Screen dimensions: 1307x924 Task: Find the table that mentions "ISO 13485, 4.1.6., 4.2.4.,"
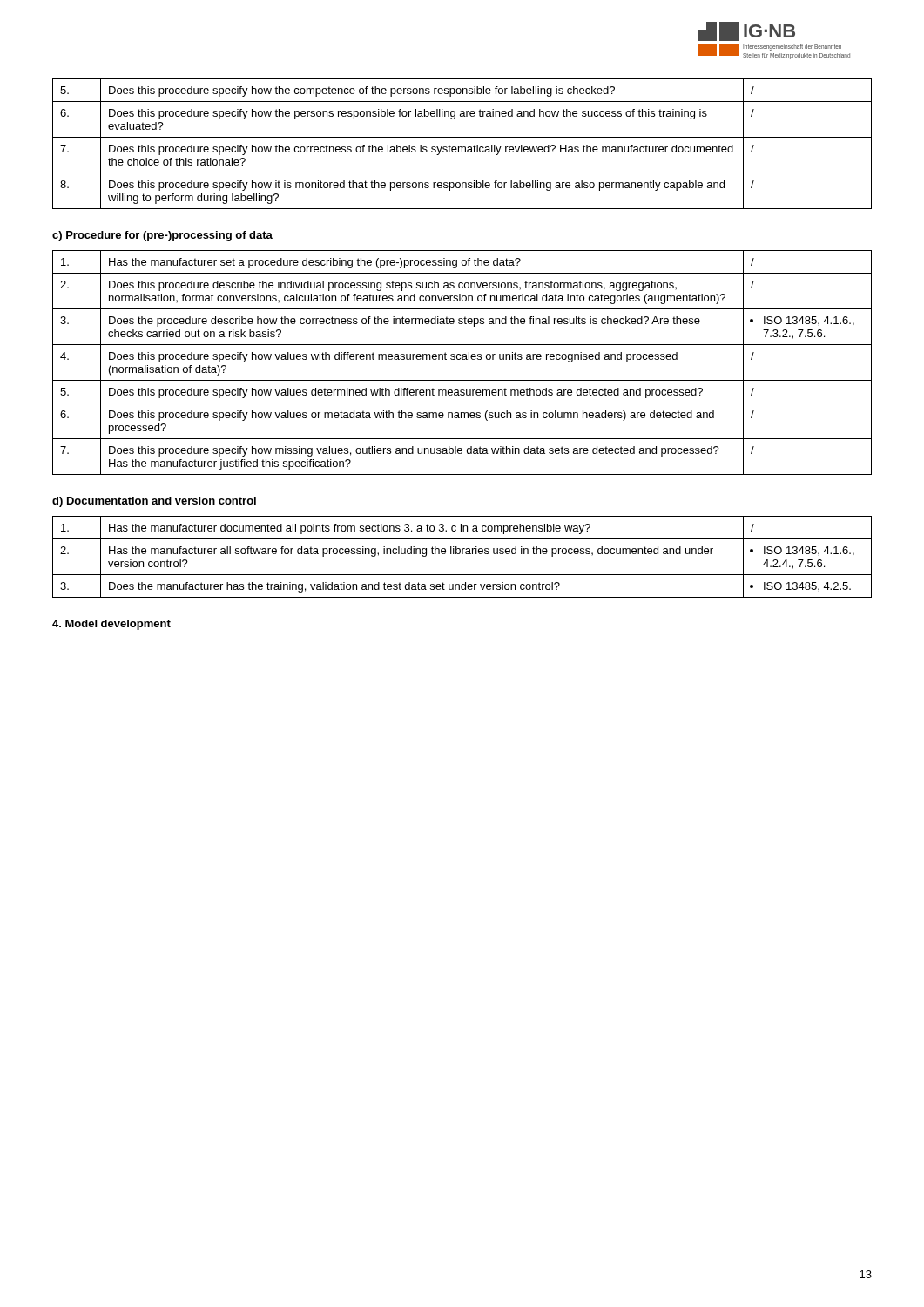(x=462, y=557)
